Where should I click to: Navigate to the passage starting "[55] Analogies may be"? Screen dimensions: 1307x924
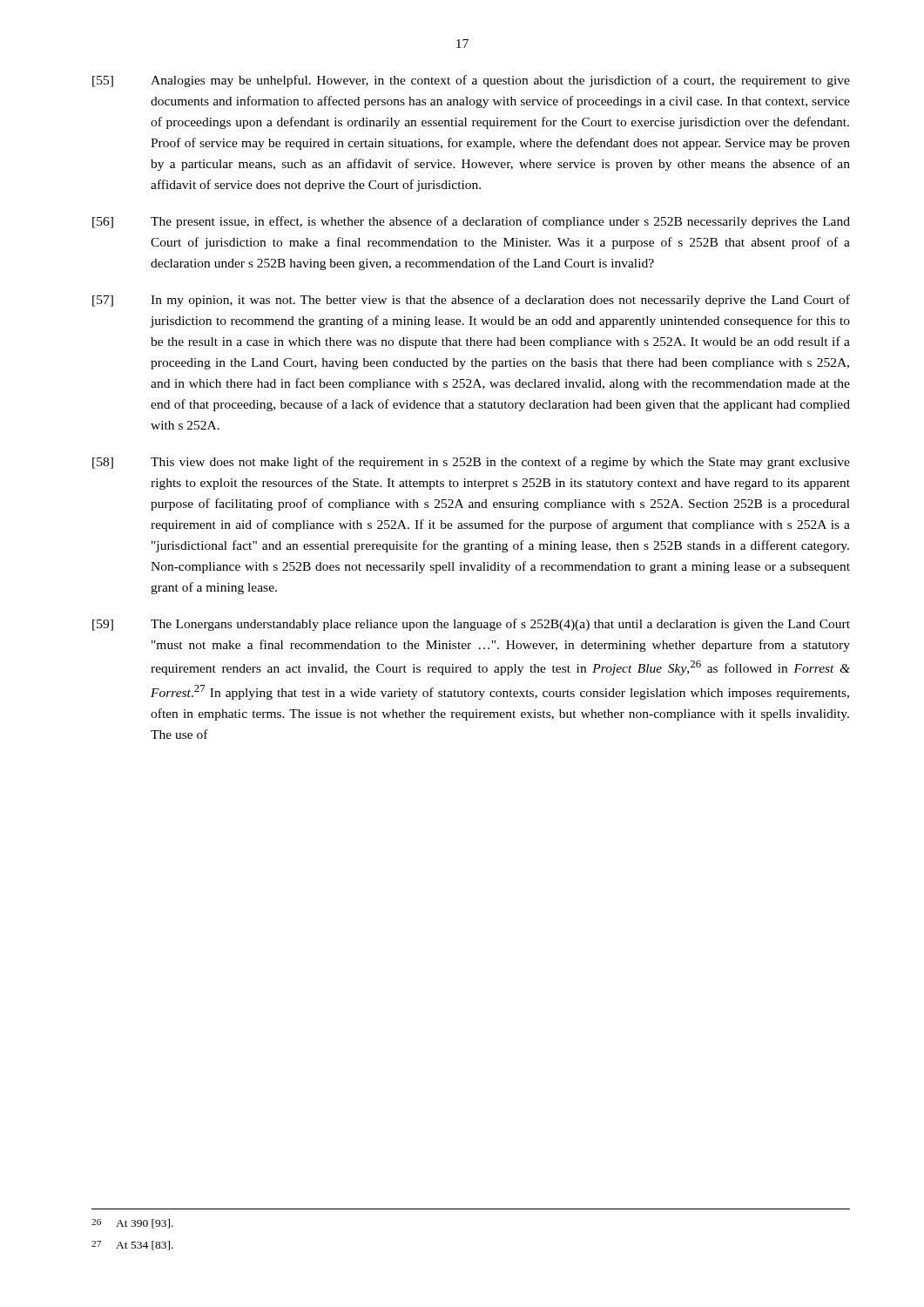click(x=471, y=132)
